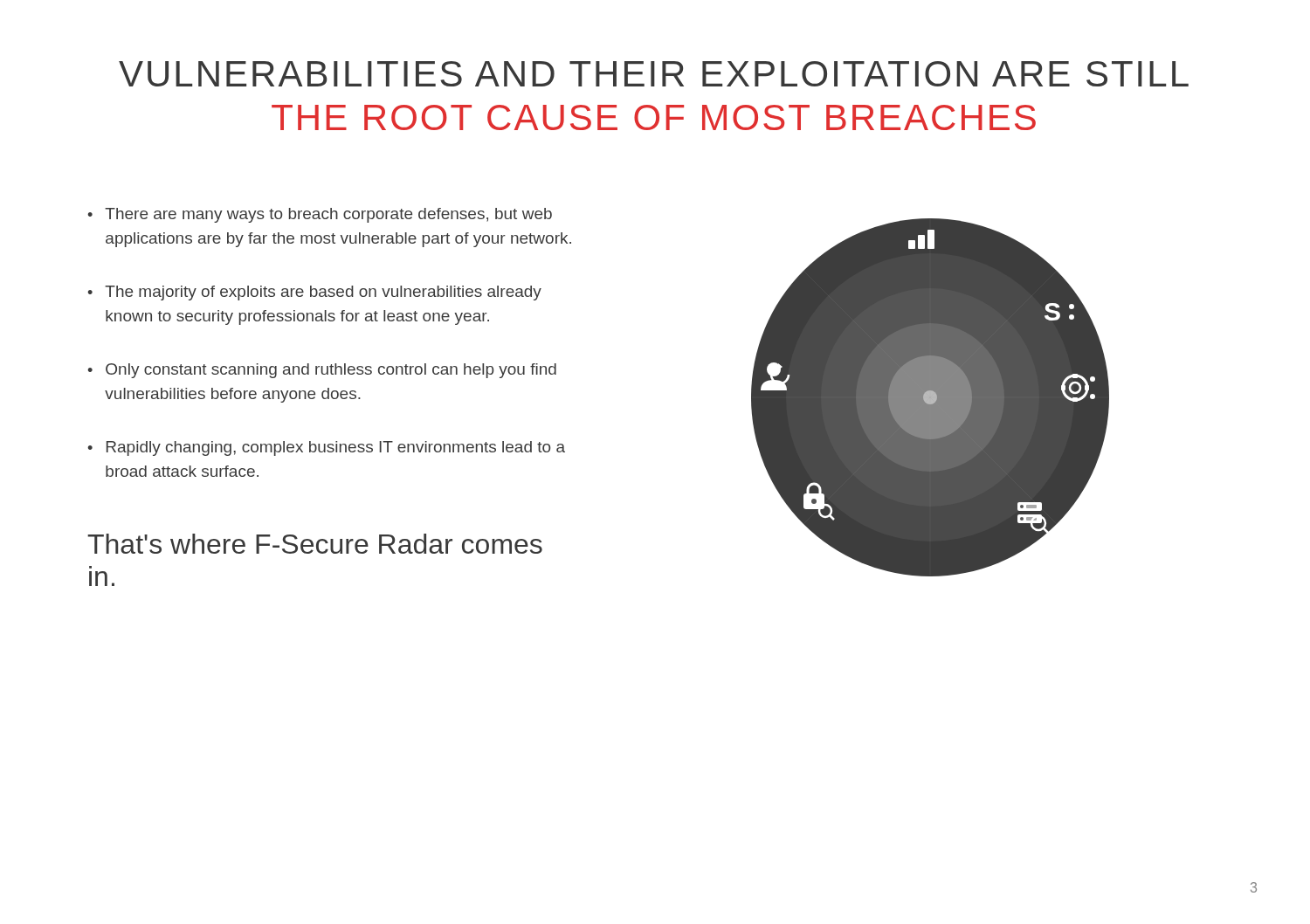Click on the text block starting "VULNERABILITIES AND THEIR EXPLOITATION"
This screenshot has width=1310, height=924.
[655, 96]
